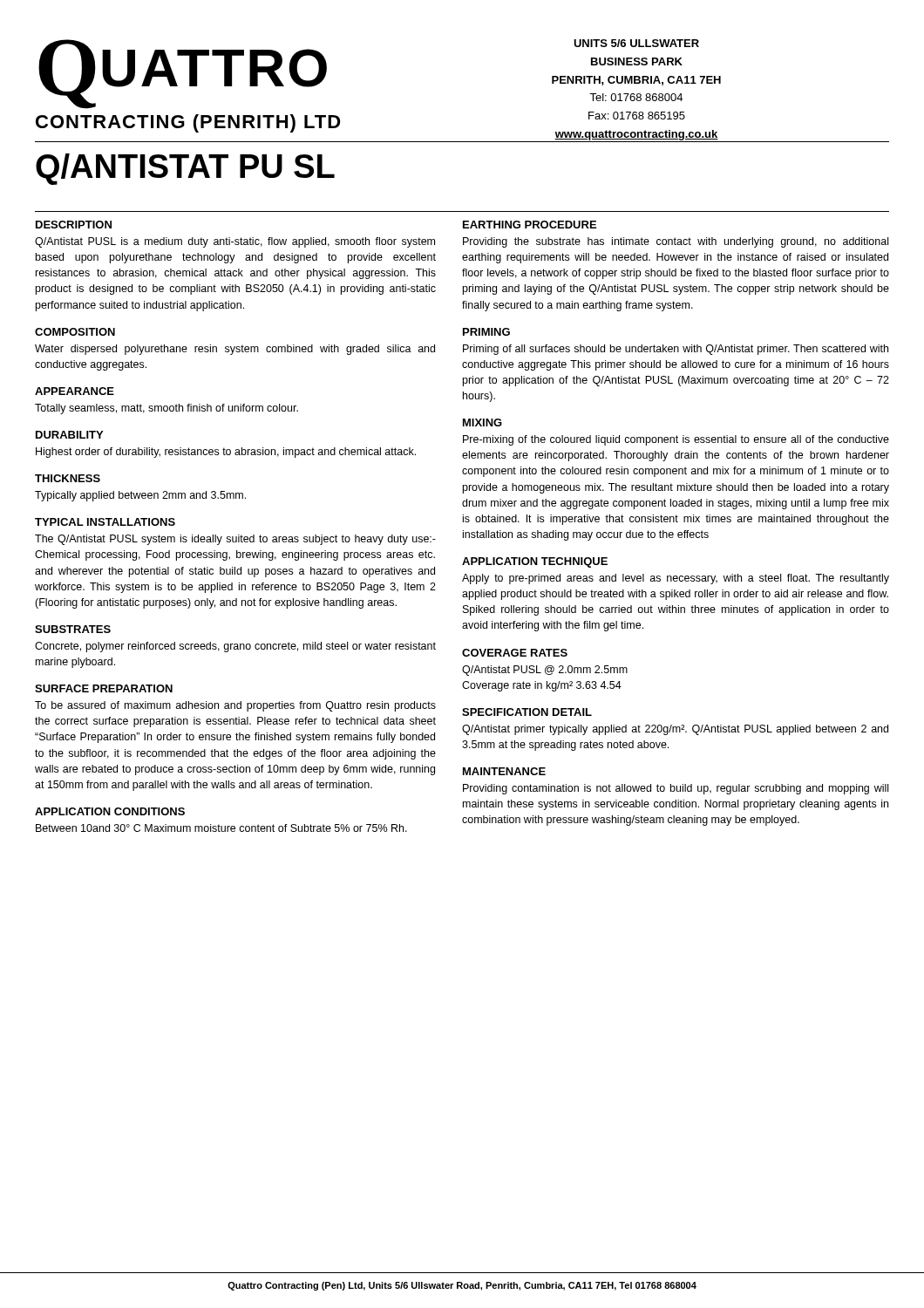924x1308 pixels.
Task: Click on the element starting "Providing contamination is not allowed to"
Action: click(x=676, y=804)
